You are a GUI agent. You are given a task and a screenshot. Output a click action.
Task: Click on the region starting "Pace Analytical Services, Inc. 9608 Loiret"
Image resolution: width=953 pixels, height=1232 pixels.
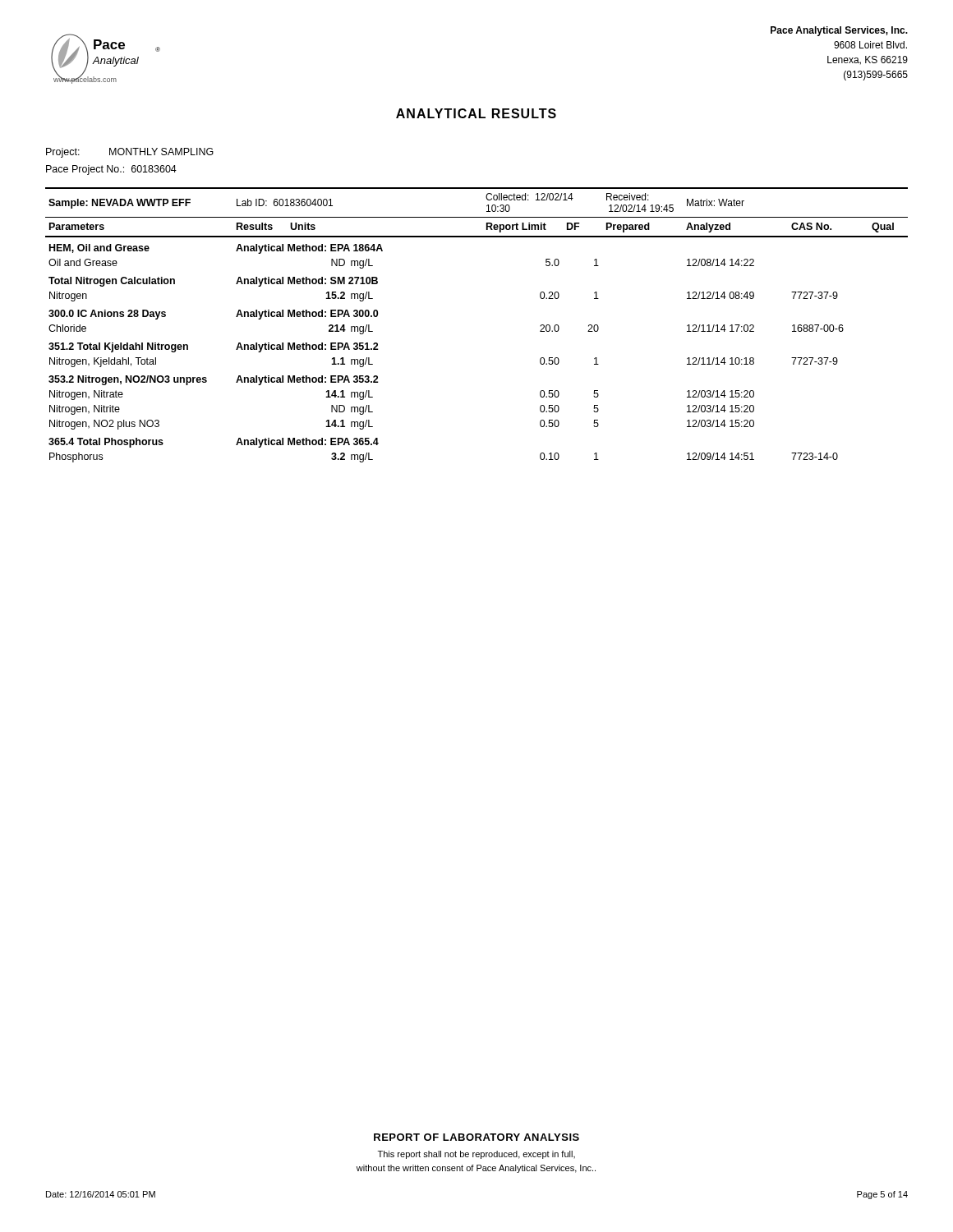point(839,53)
